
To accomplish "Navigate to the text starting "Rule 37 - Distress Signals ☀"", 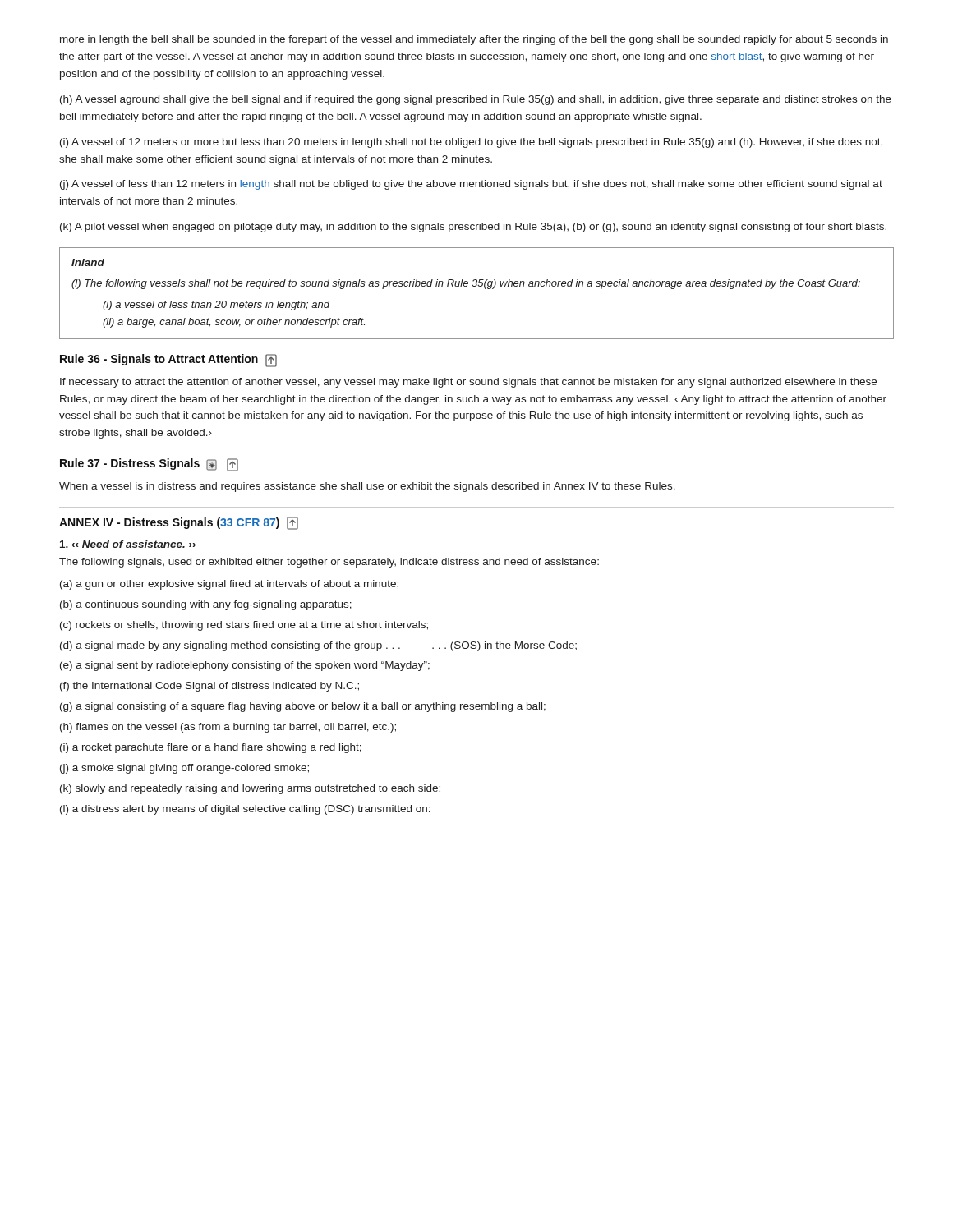I will pos(149,464).
